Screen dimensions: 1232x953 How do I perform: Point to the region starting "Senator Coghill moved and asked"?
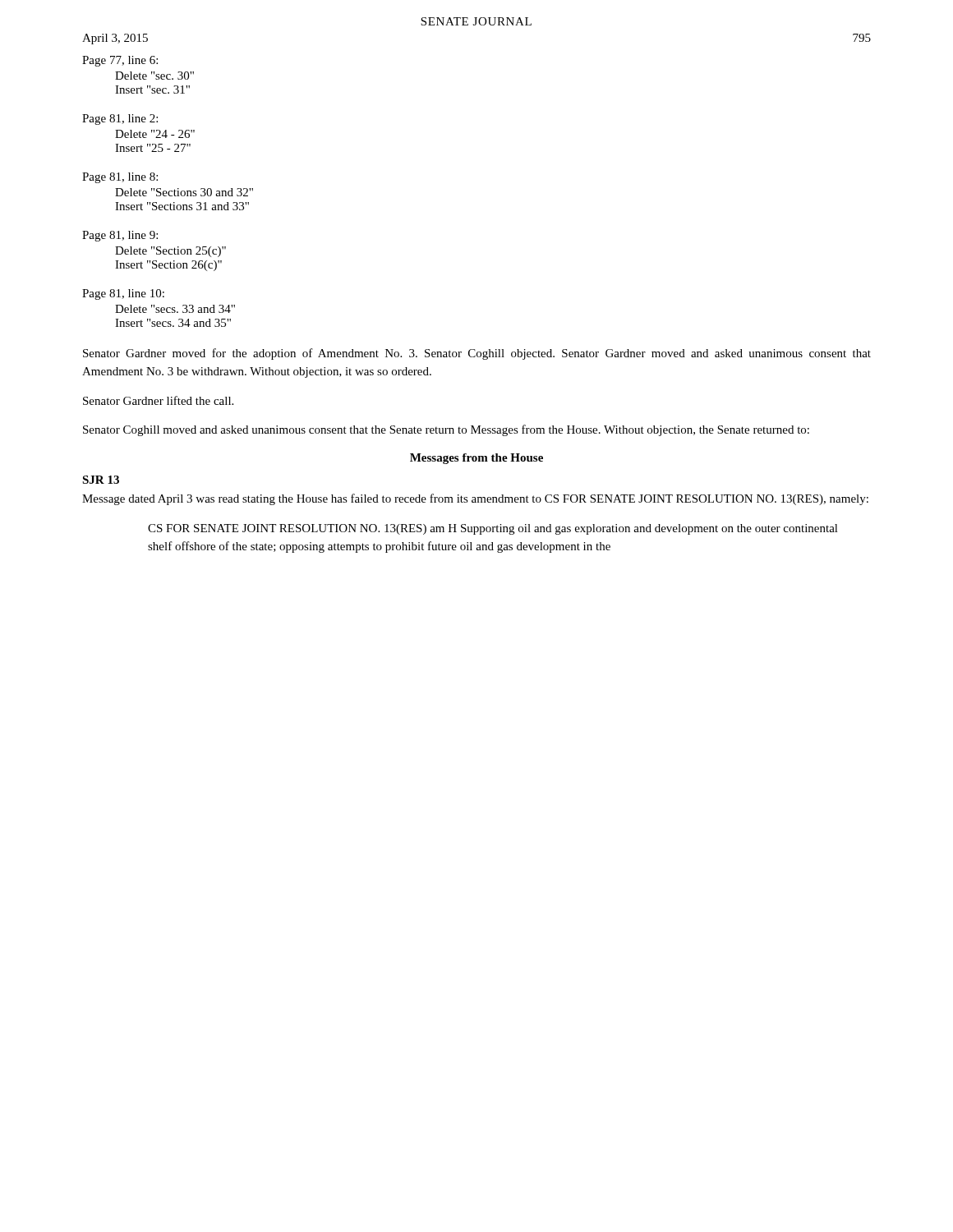click(x=446, y=430)
